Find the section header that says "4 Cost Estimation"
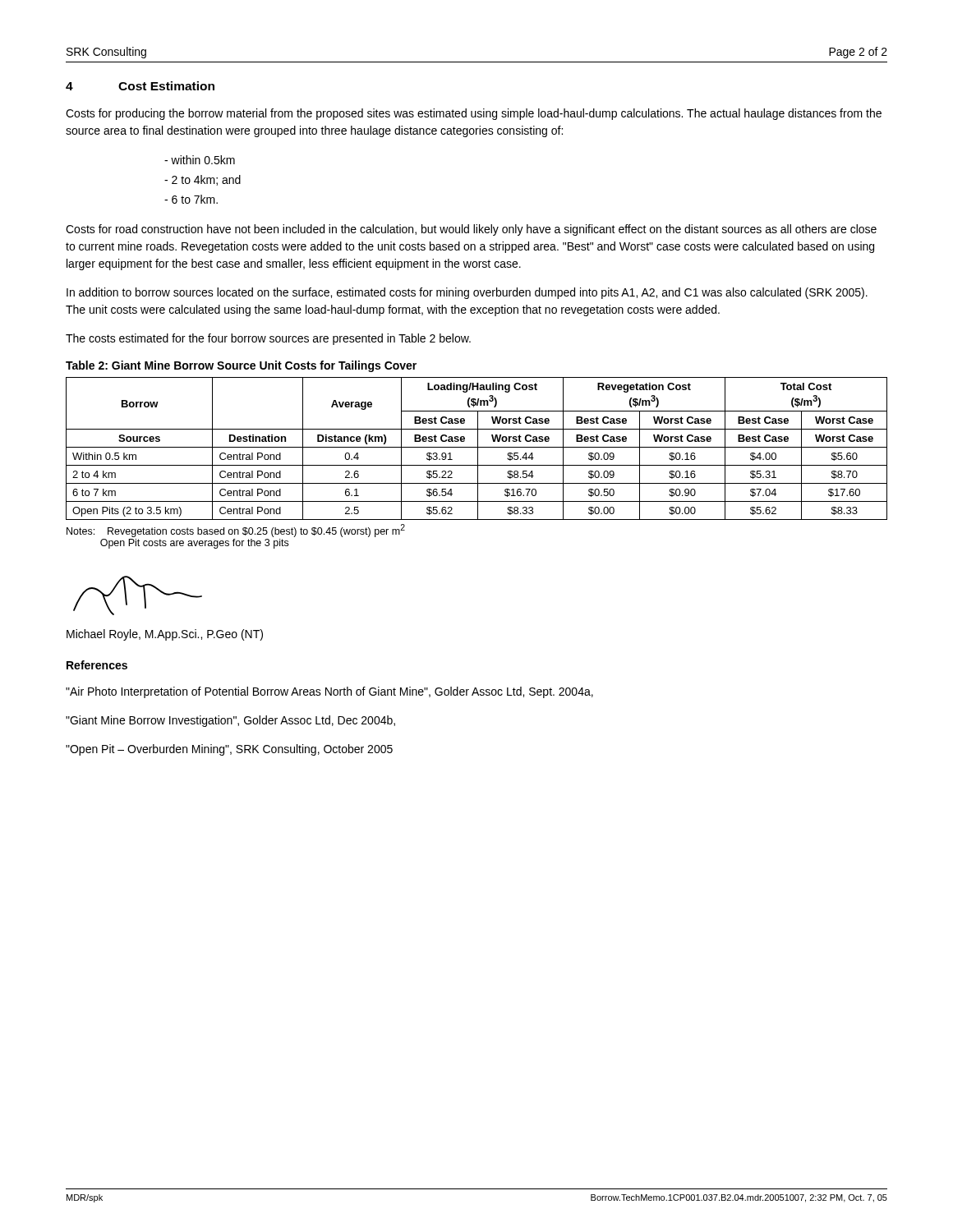The width and height of the screenshot is (953, 1232). pyautogui.click(x=140, y=86)
